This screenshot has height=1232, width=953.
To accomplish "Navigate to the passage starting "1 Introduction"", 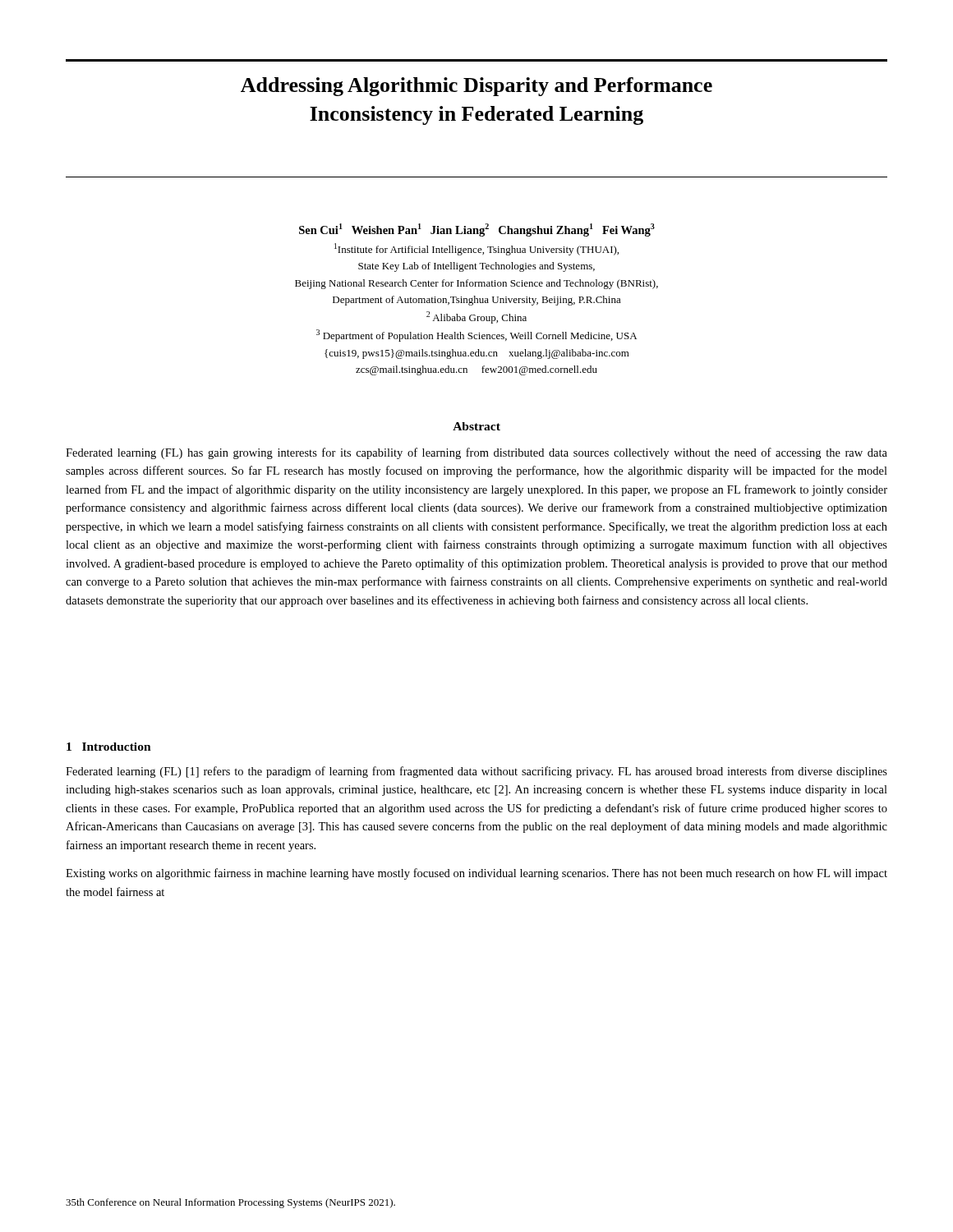I will 108,746.
